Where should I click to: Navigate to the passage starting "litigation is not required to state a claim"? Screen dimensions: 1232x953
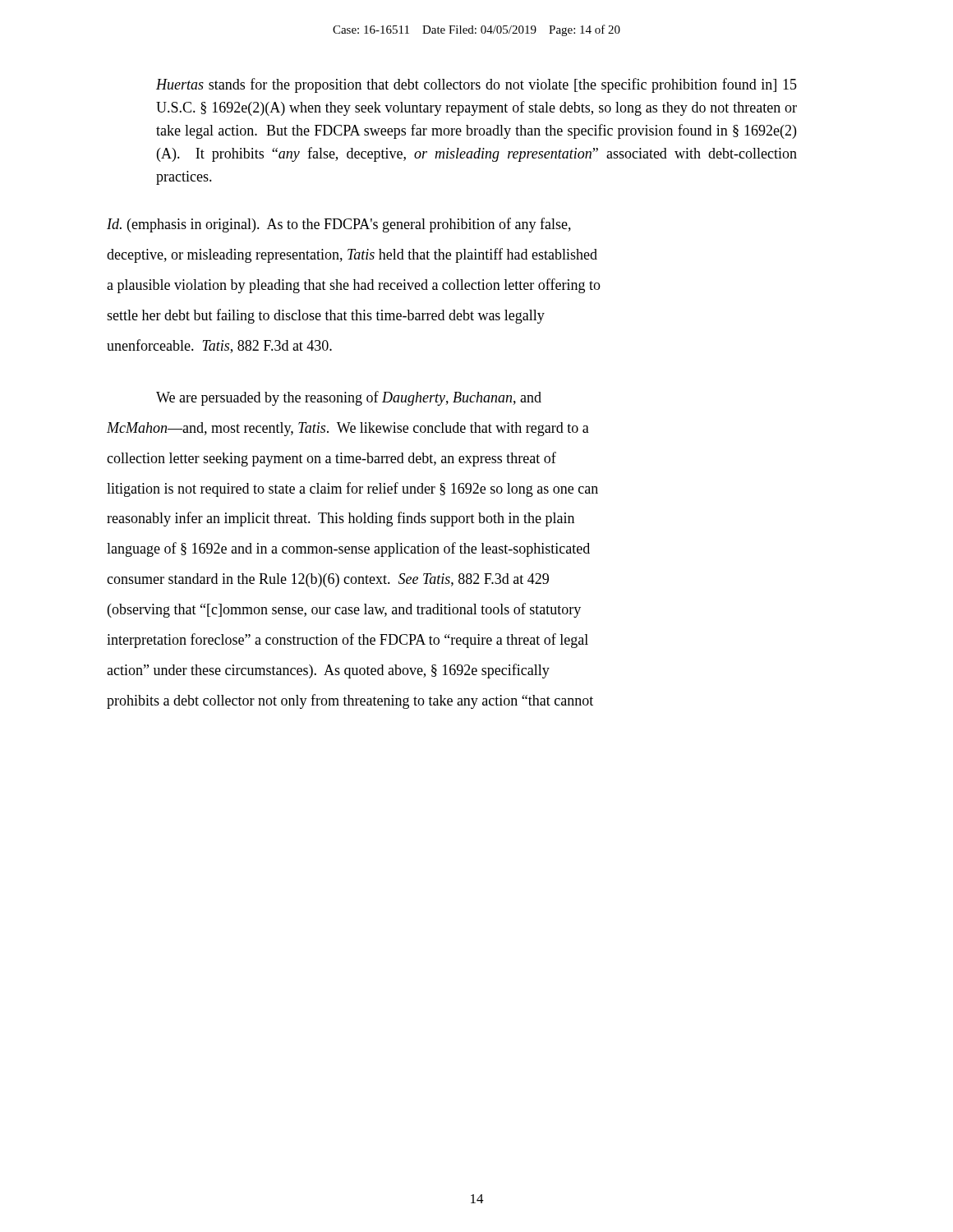353,488
